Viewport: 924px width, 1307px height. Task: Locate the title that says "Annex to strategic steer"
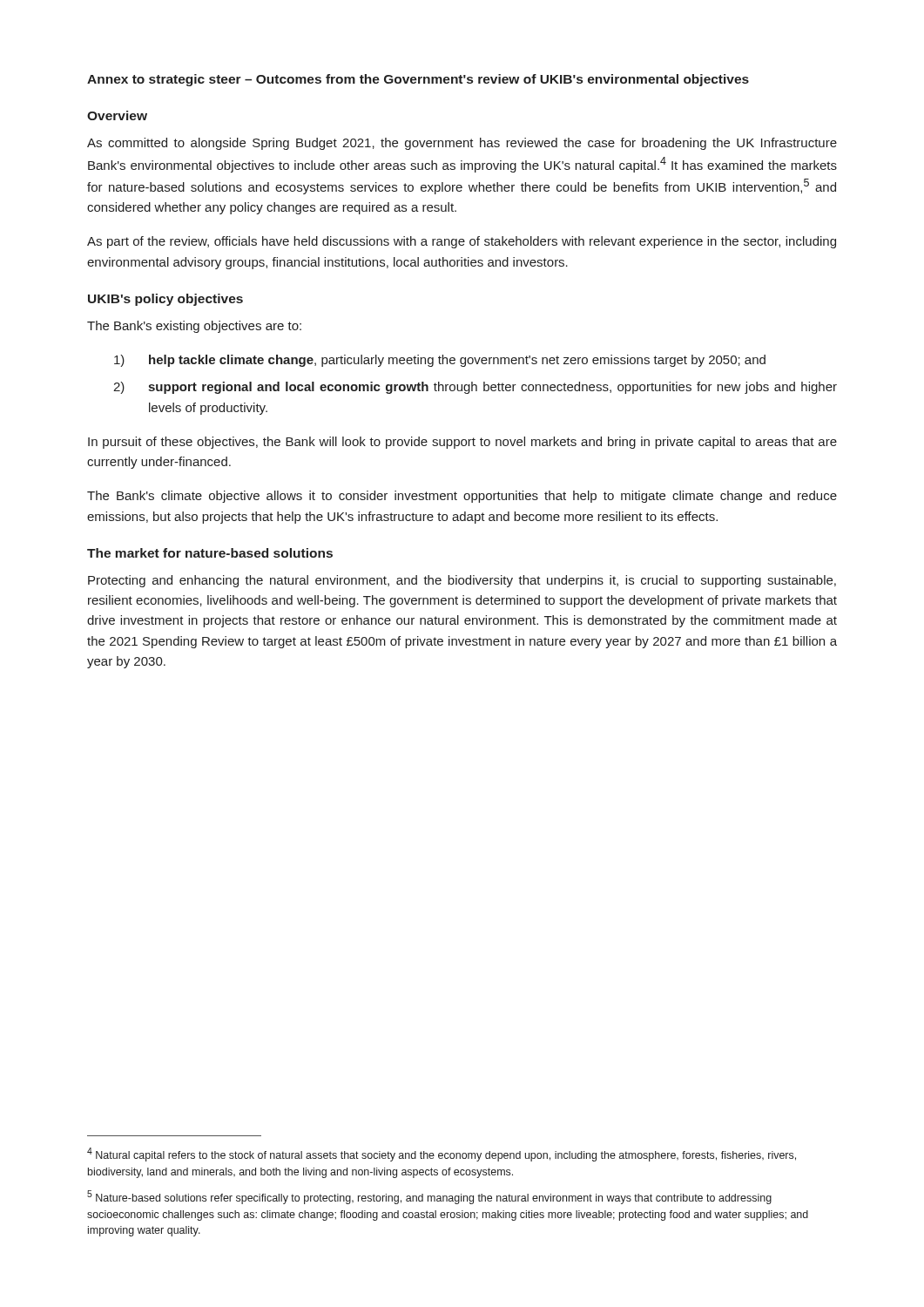click(x=418, y=79)
